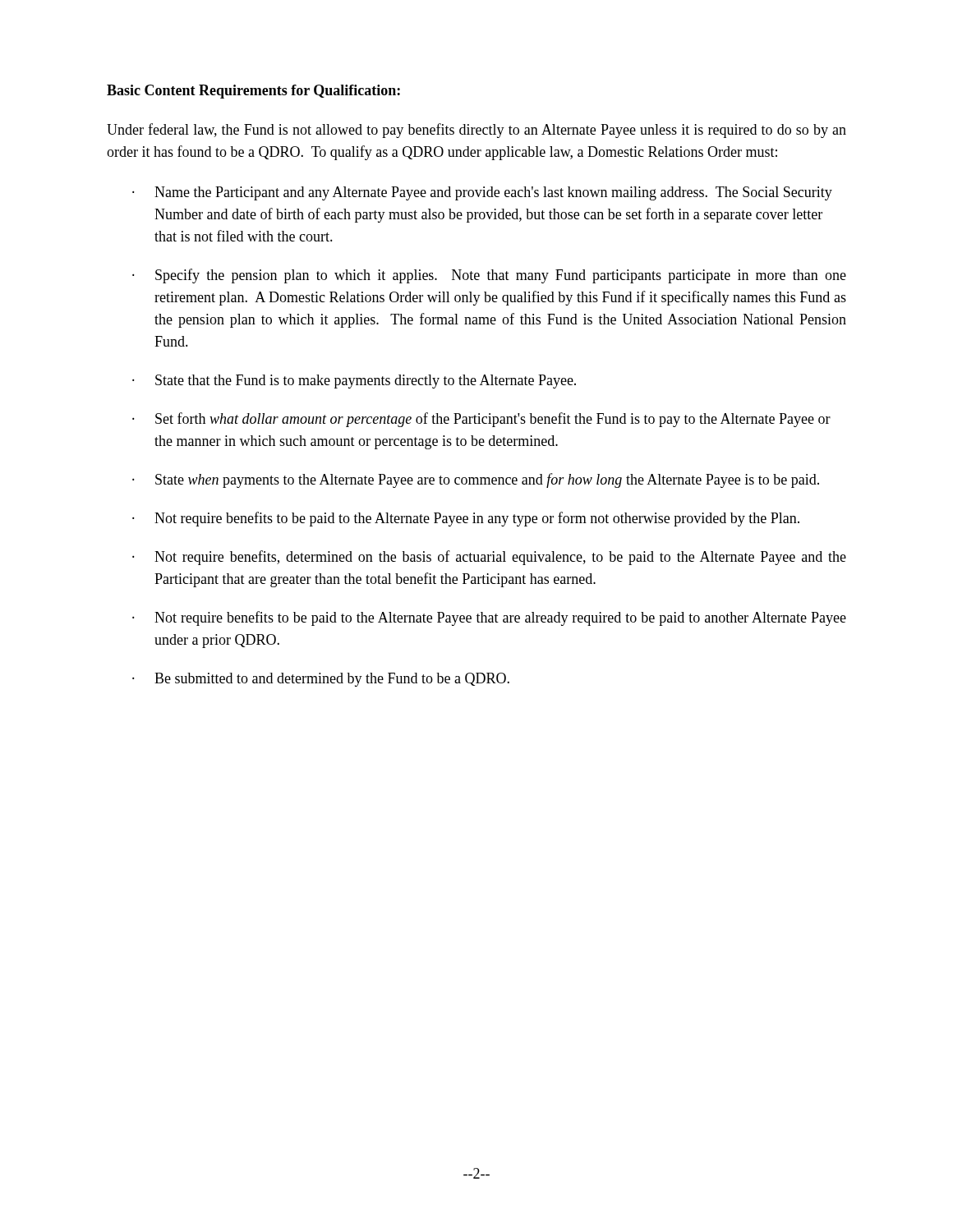Locate the list item with the text "· Name the Participant and any"
The image size is (953, 1232).
489,215
